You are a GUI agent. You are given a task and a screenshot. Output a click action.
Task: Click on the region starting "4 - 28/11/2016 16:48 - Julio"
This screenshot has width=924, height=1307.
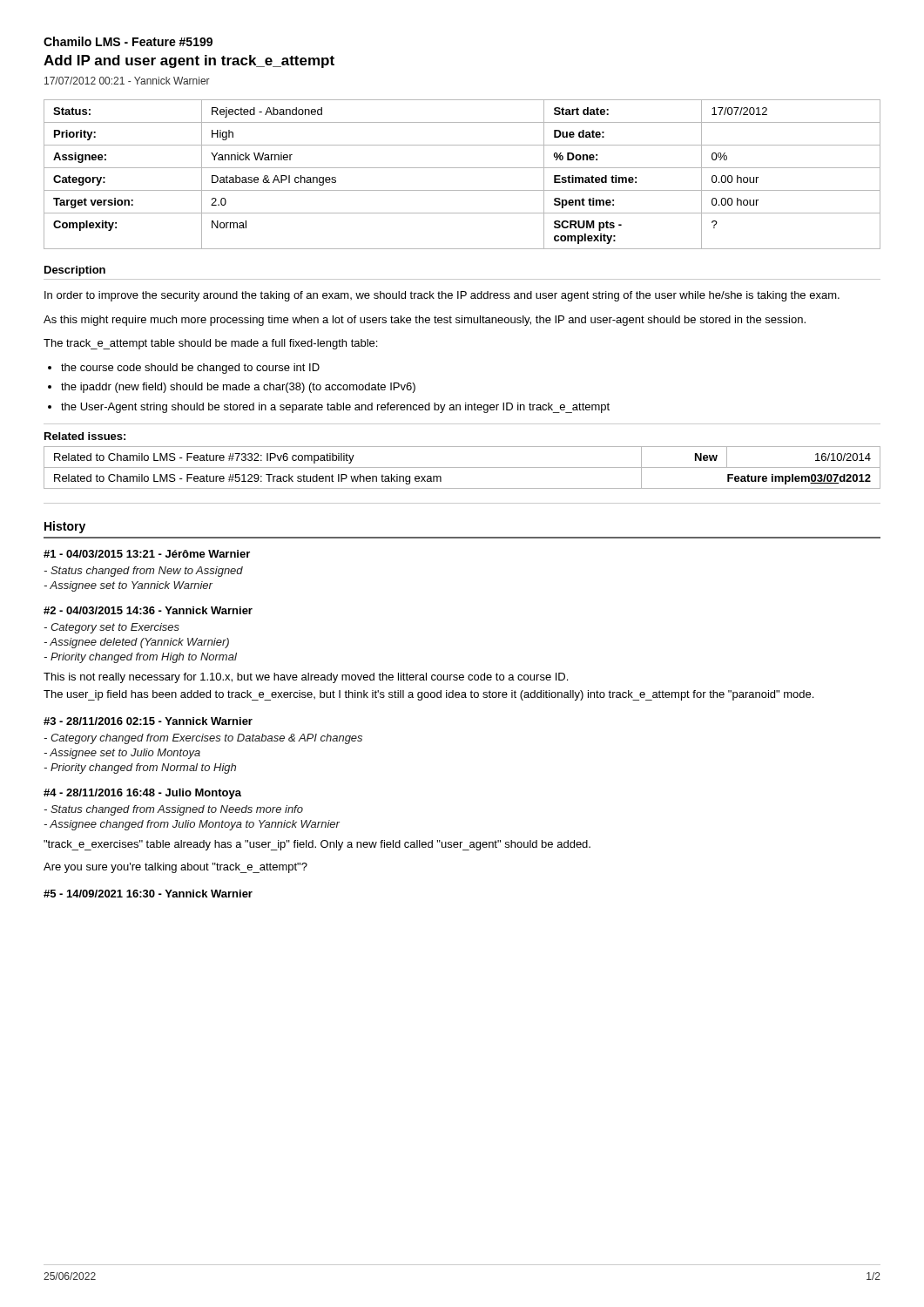(142, 792)
